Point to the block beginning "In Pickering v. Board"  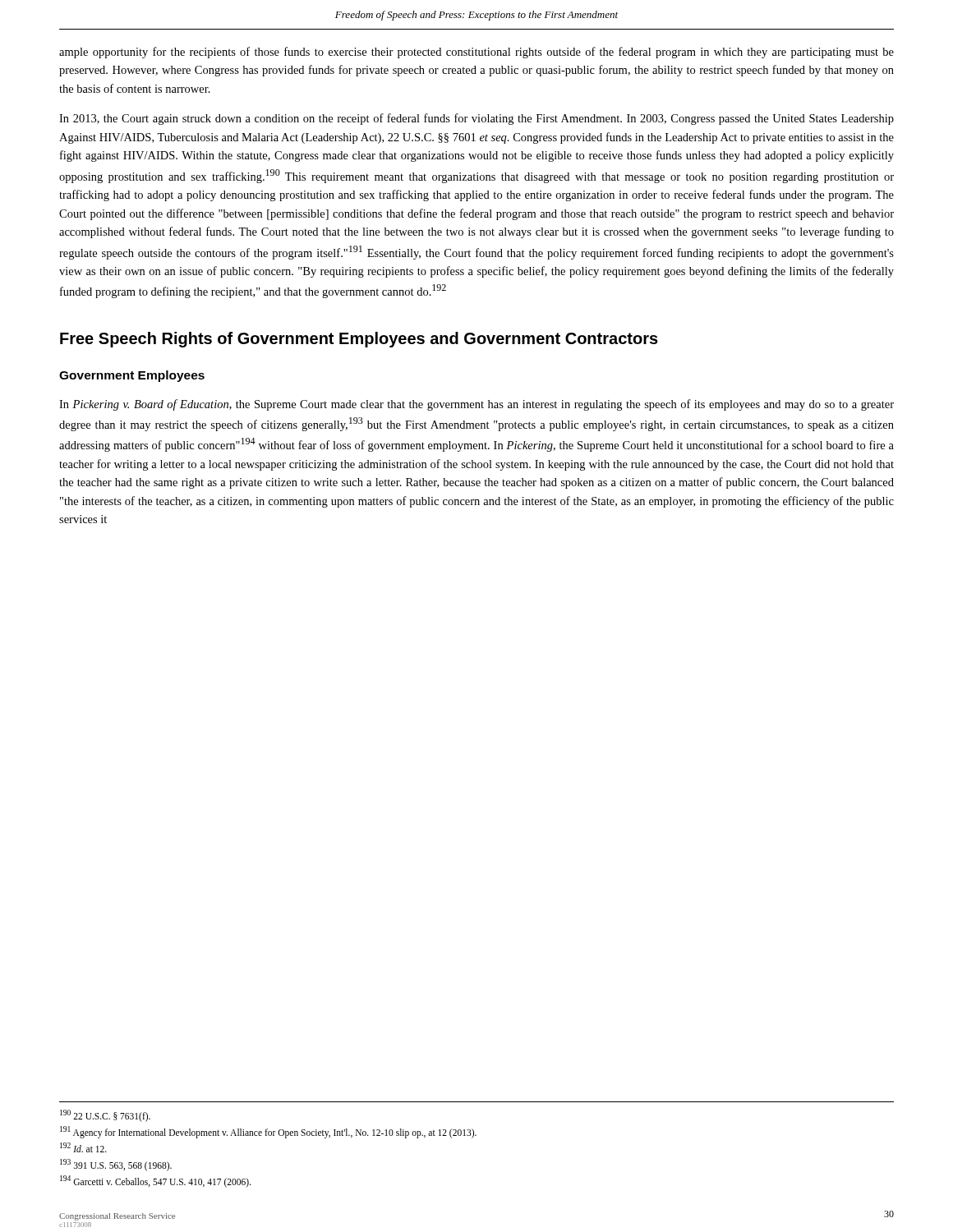(476, 462)
